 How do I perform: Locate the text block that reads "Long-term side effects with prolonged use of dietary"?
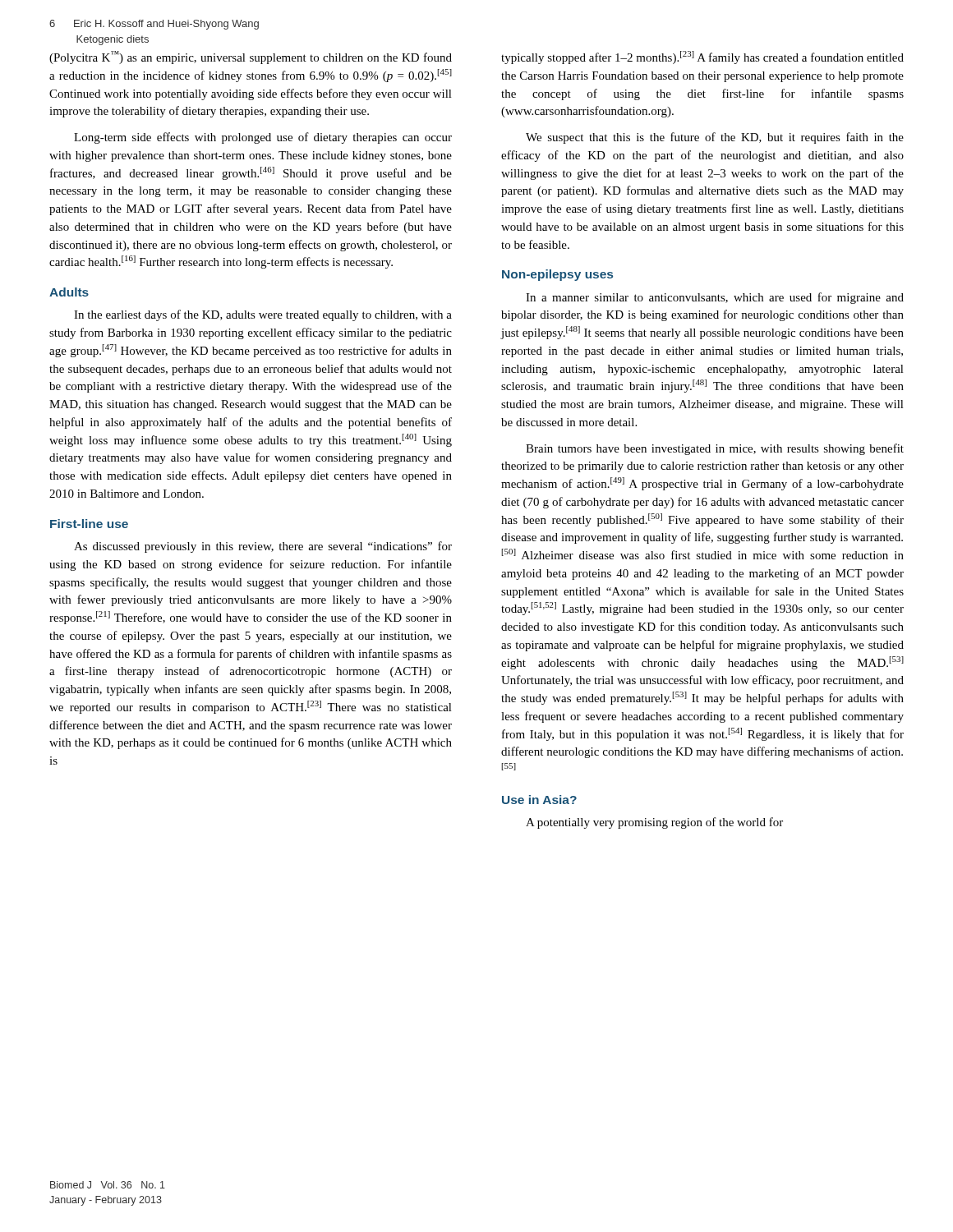click(251, 200)
